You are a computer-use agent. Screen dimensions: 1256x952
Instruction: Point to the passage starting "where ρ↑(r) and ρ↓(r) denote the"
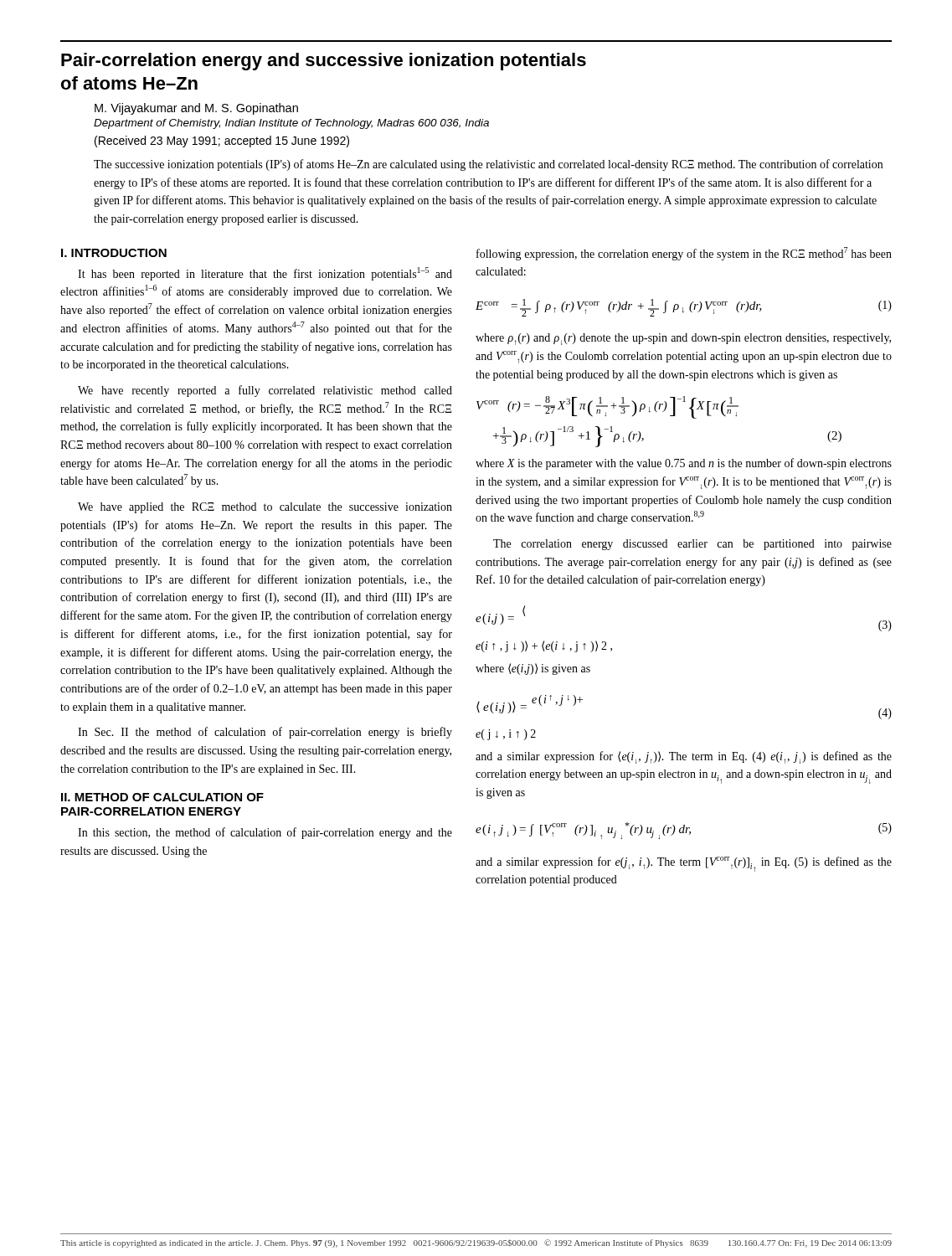[x=684, y=356]
